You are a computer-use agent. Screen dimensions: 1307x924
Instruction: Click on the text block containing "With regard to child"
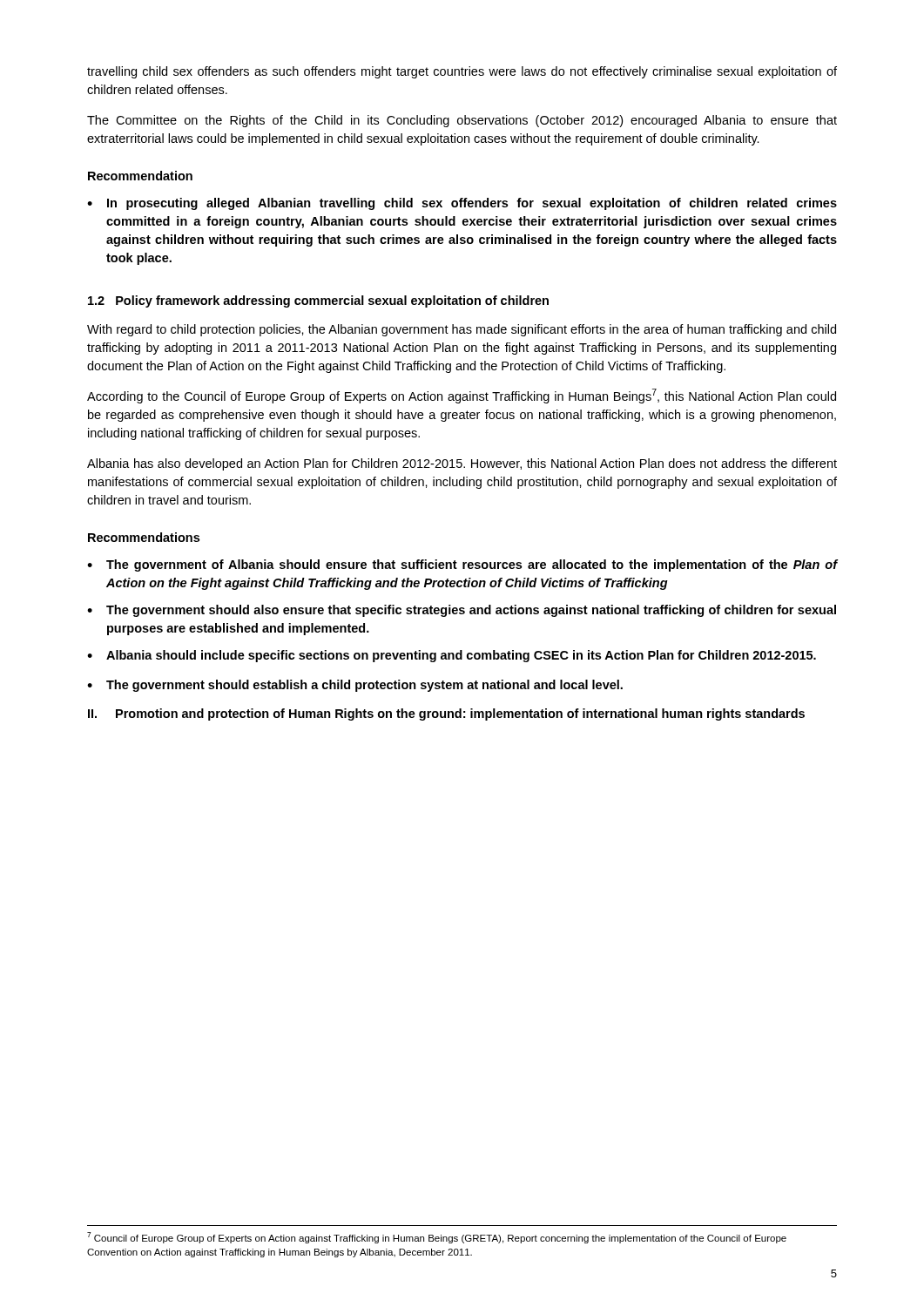pos(462,348)
